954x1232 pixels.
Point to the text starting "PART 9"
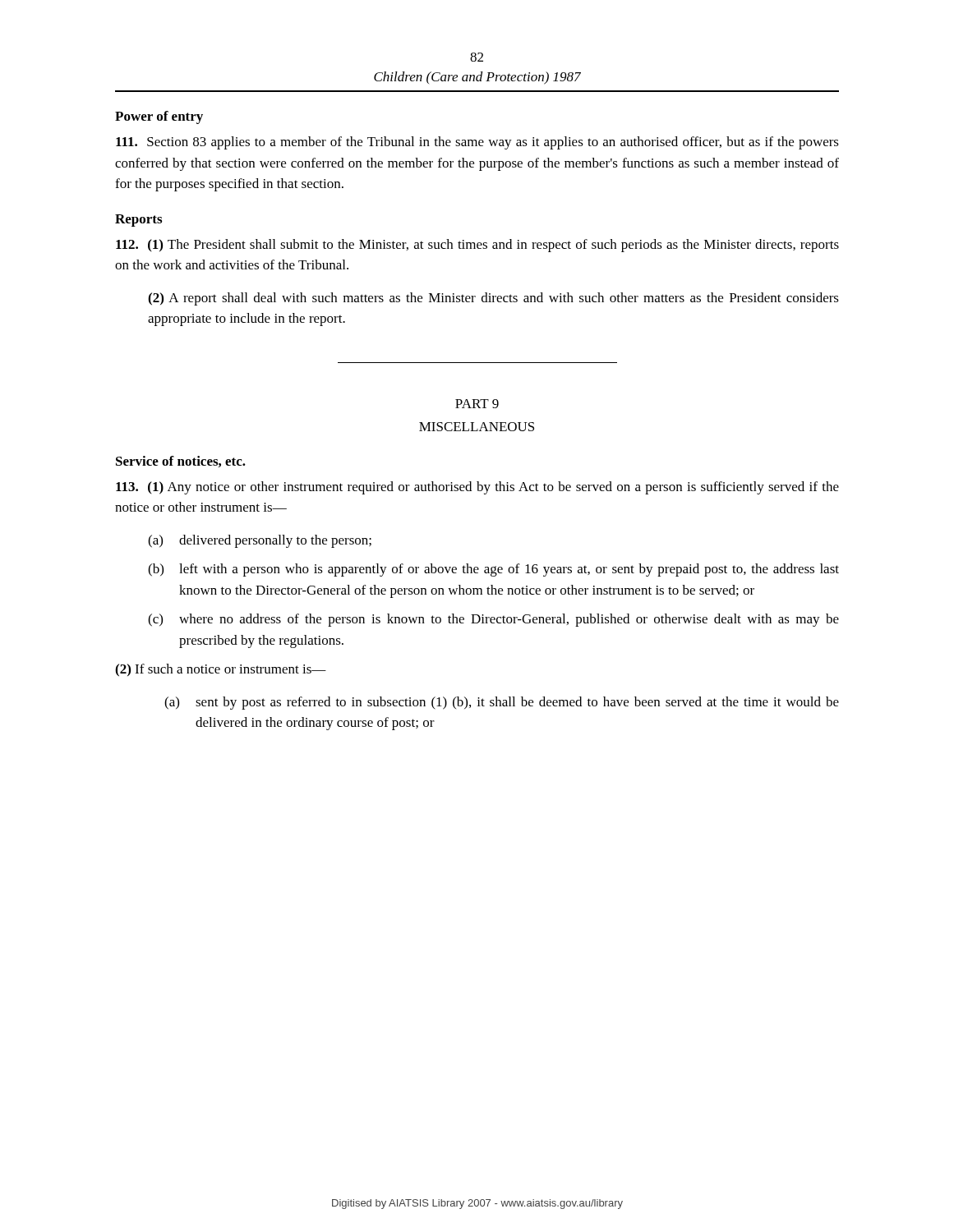click(477, 403)
